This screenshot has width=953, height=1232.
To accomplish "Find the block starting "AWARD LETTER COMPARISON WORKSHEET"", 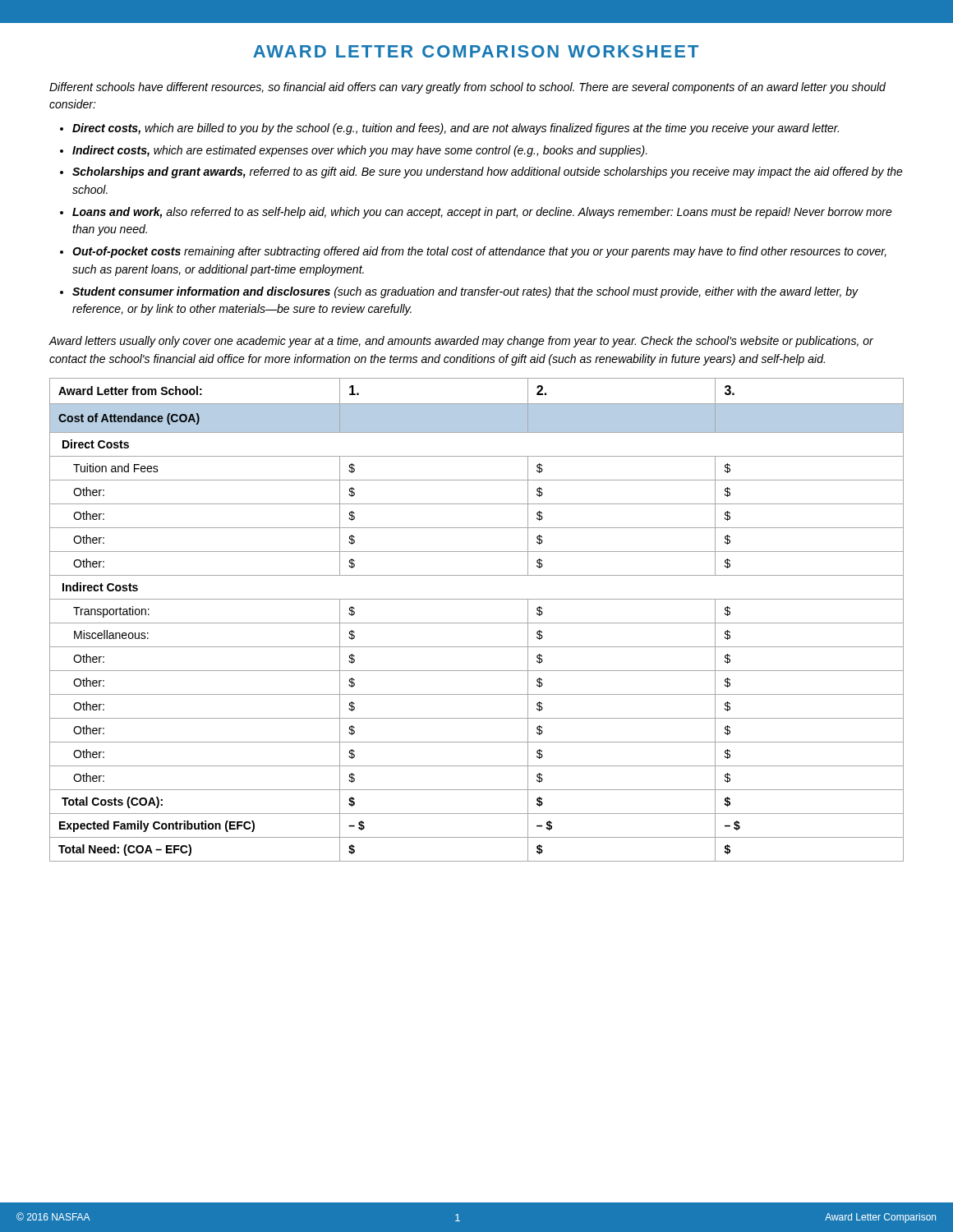I will point(476,52).
